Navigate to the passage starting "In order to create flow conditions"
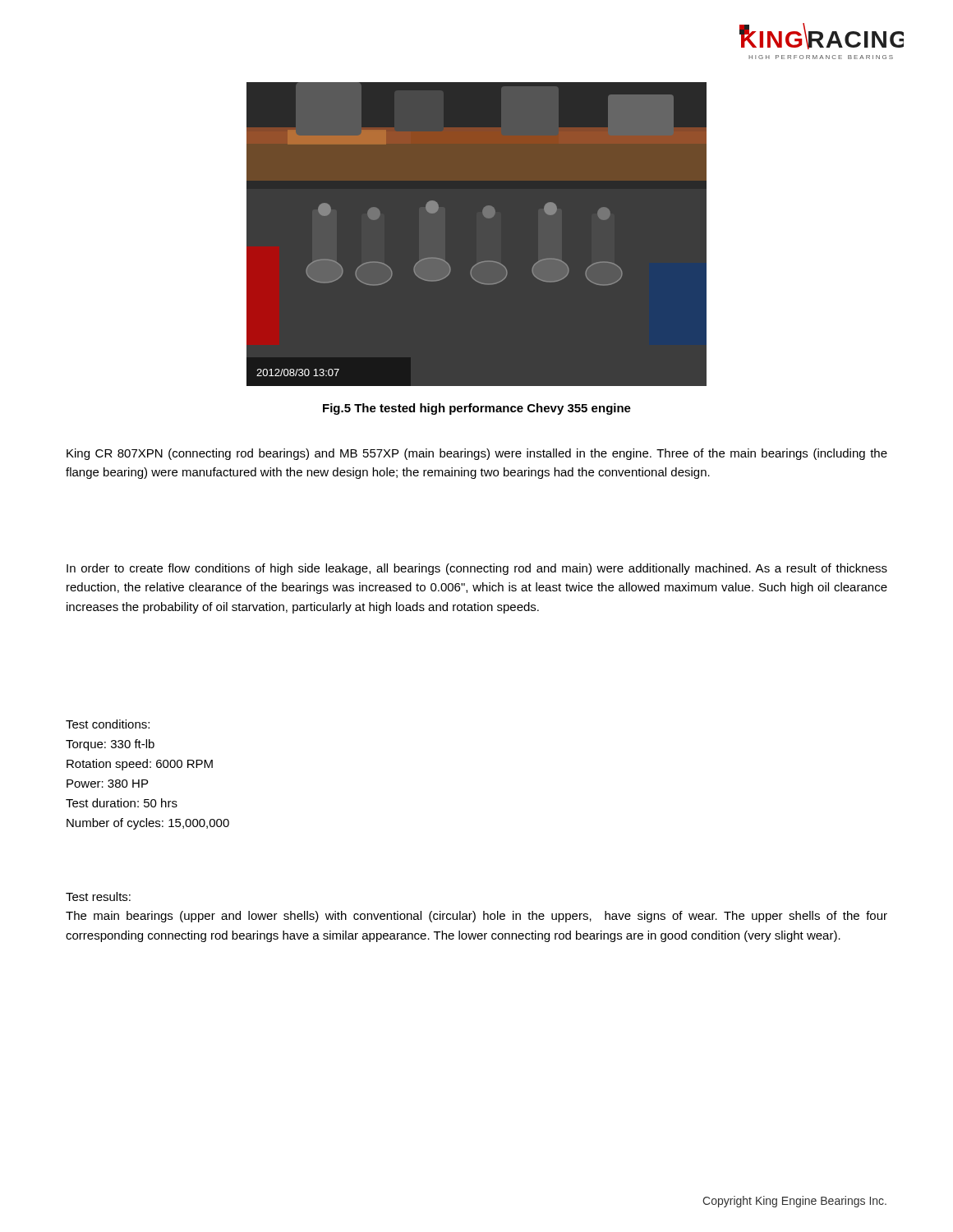 (476, 587)
